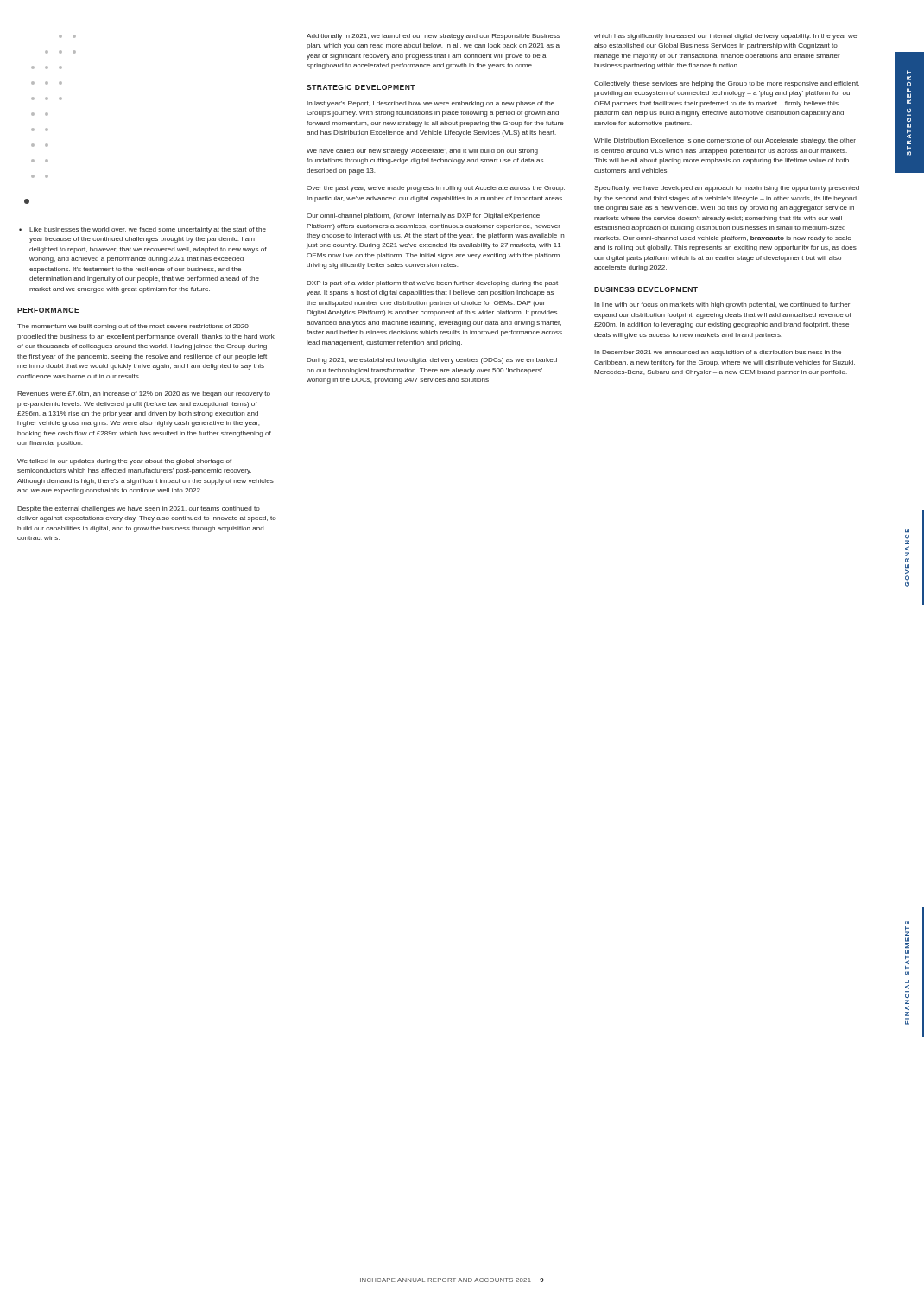Find the block on this page that starts "During 2021, we established two digital delivery"
This screenshot has width=924, height=1296.
pos(432,370)
